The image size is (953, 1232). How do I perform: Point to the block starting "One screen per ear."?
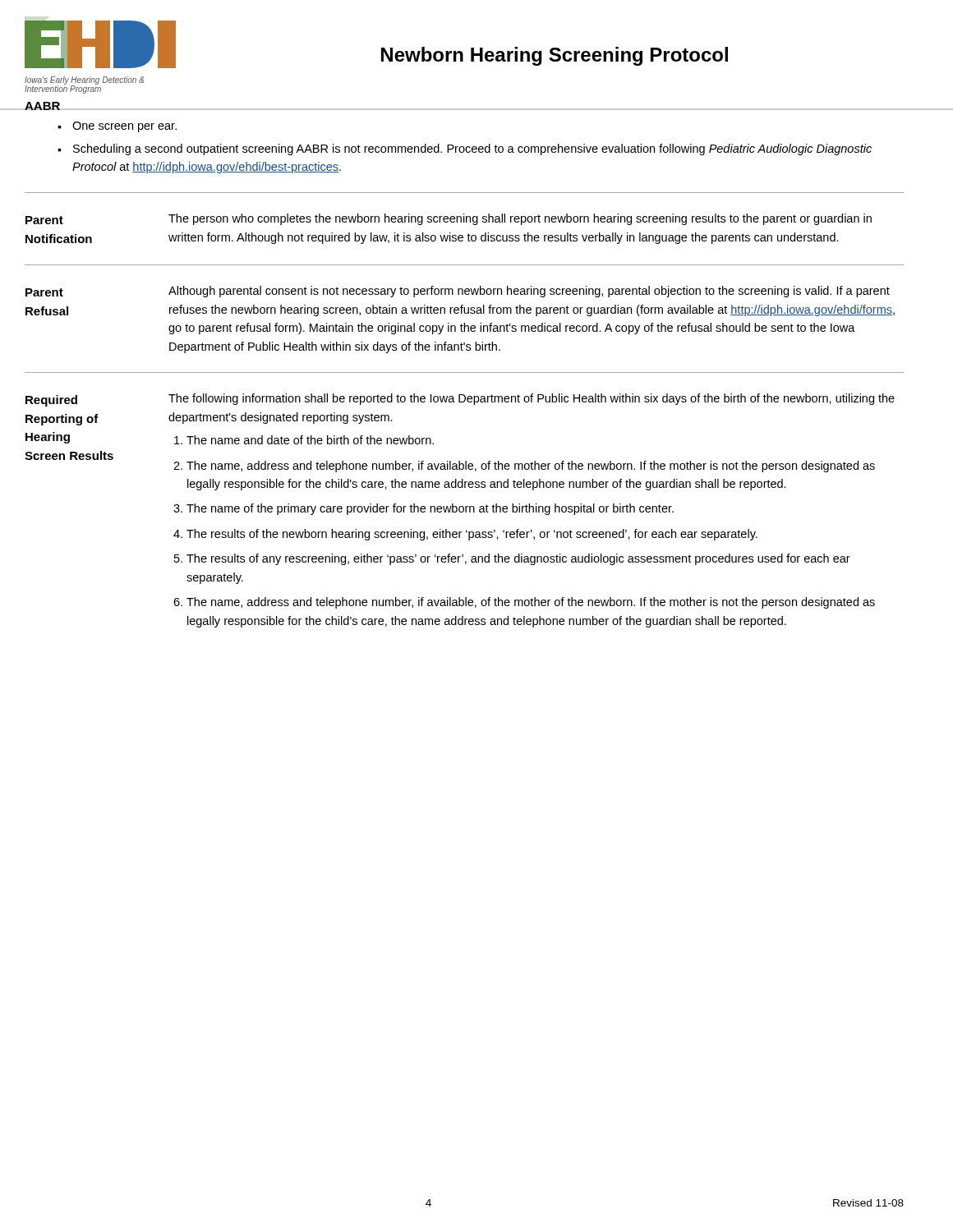tap(125, 126)
